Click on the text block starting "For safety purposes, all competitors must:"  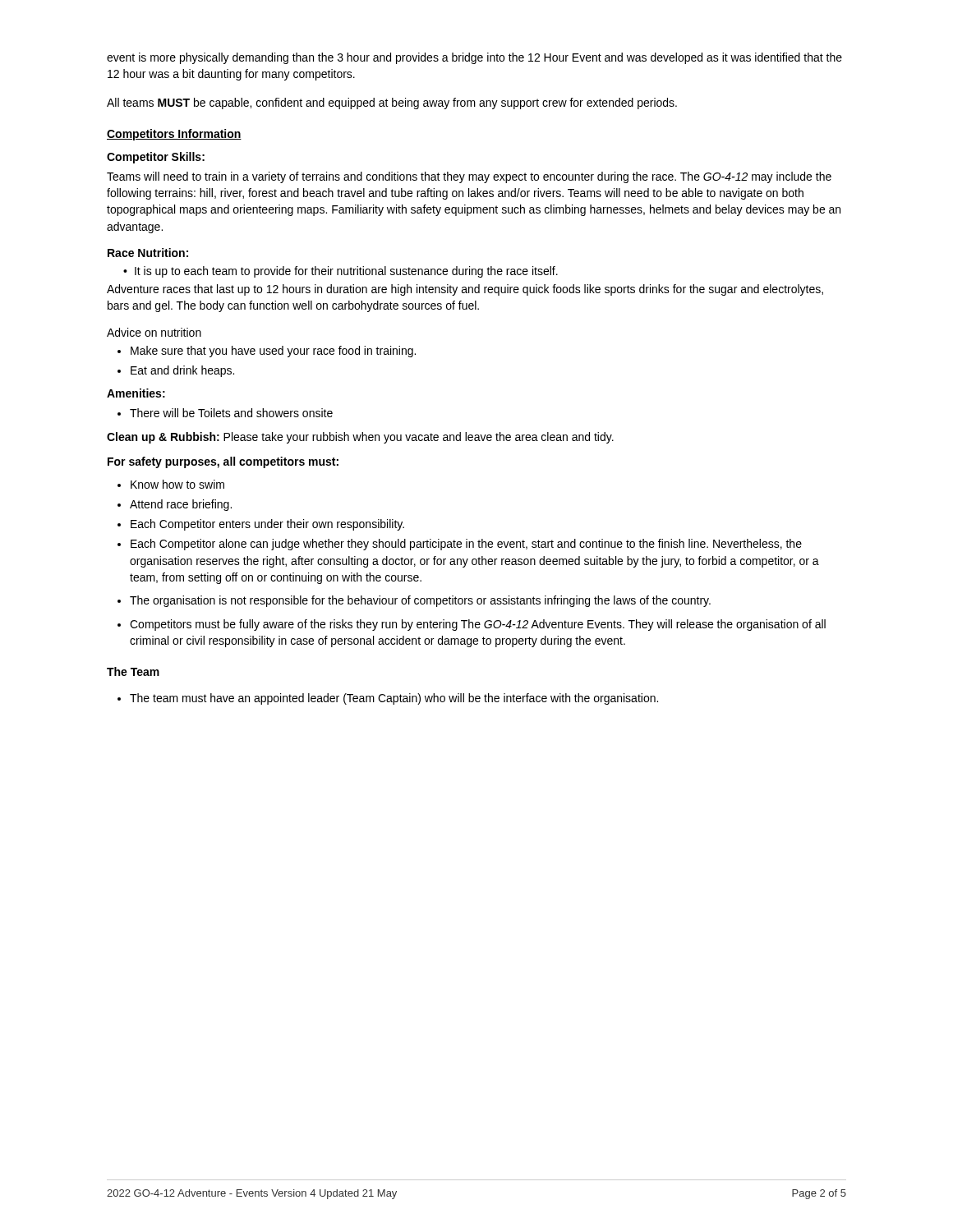click(x=223, y=461)
